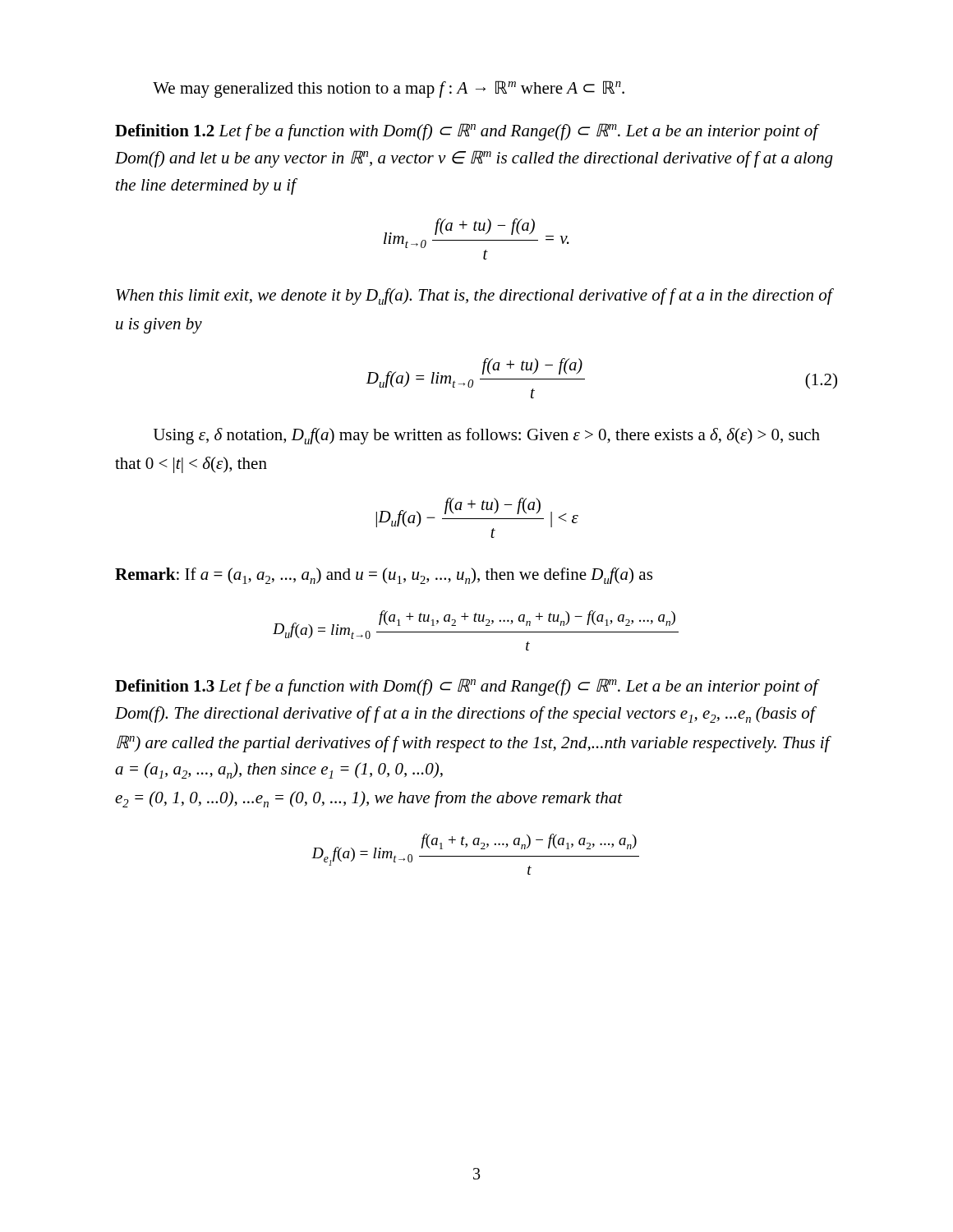Screen dimensions: 1232x953
Task: Click on the formula that says "Duf(a) = limt→0 f(a + tu) − f(a)"
Action: click(x=476, y=379)
